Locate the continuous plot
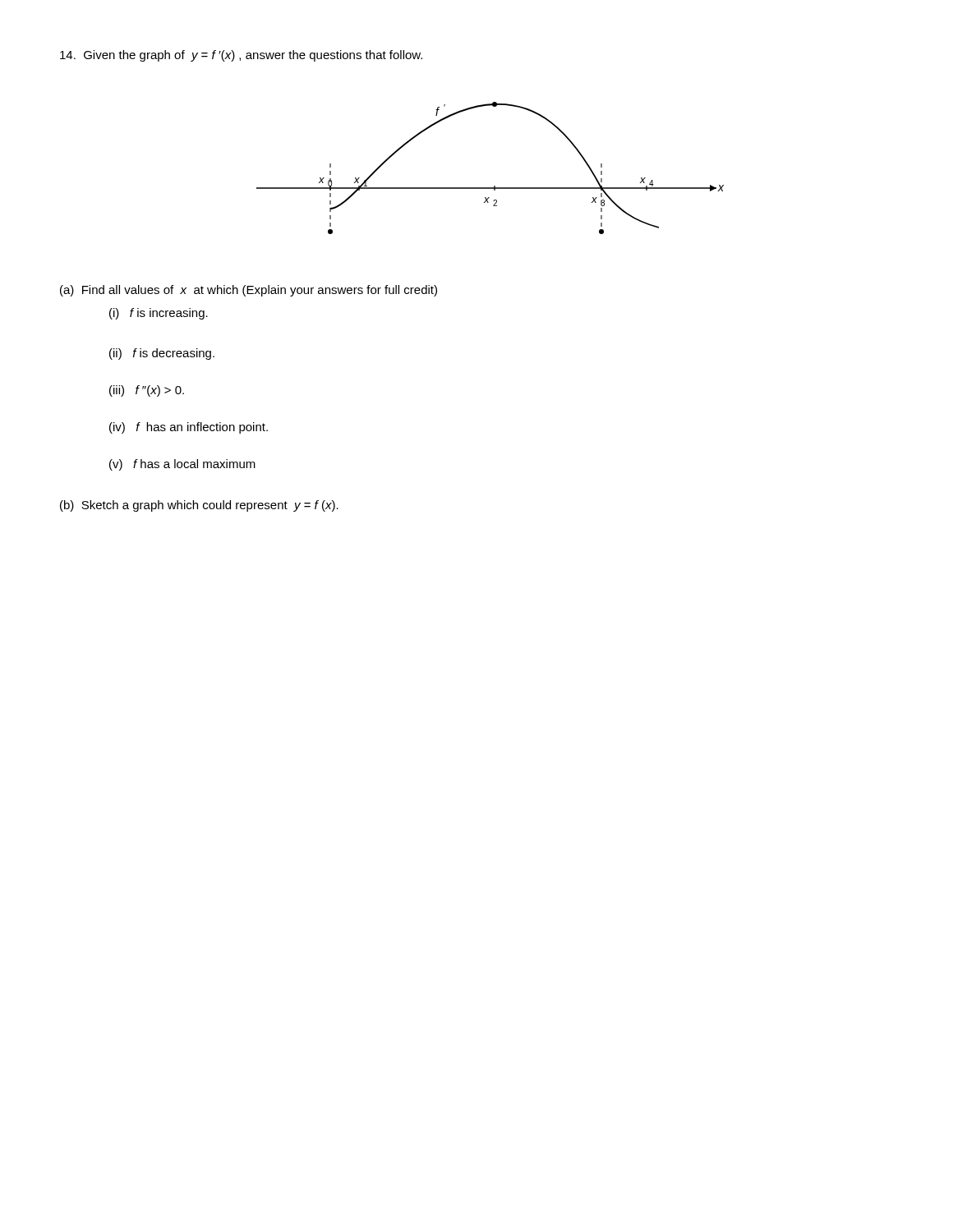This screenshot has height=1232, width=953. [x=478, y=172]
